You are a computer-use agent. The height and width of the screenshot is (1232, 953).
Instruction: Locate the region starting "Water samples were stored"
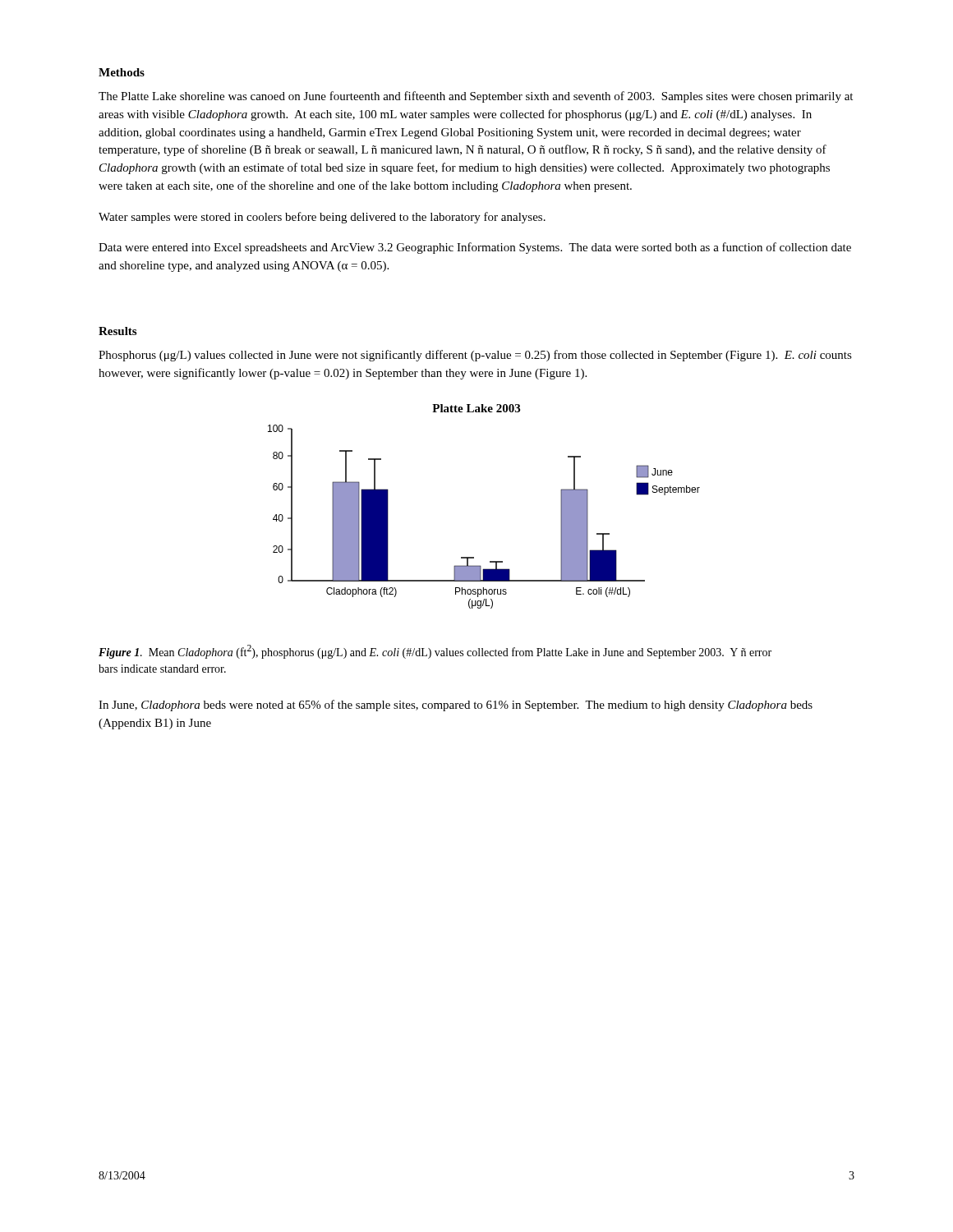tap(322, 216)
